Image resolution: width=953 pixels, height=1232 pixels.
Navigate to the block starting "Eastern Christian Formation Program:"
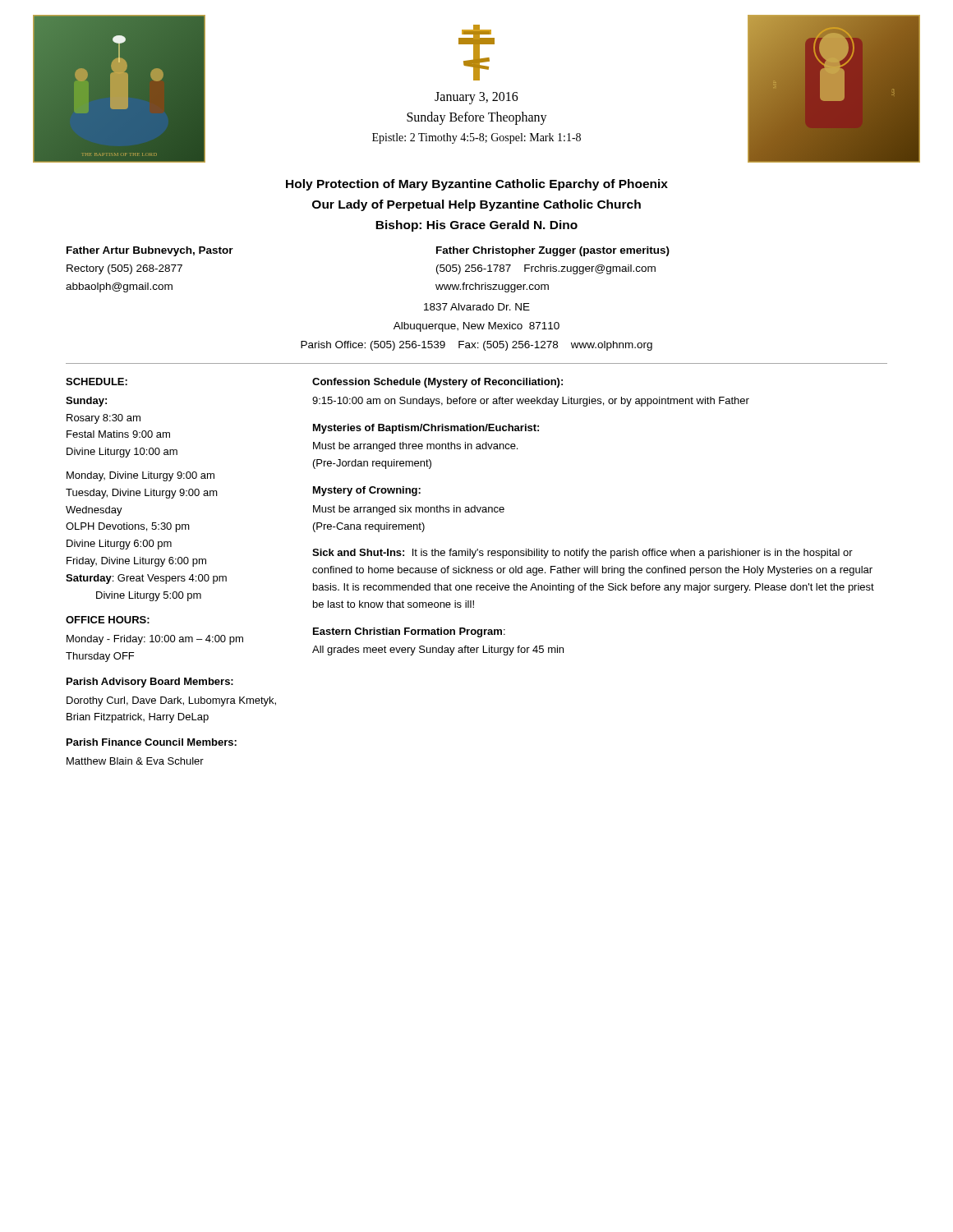(x=409, y=631)
